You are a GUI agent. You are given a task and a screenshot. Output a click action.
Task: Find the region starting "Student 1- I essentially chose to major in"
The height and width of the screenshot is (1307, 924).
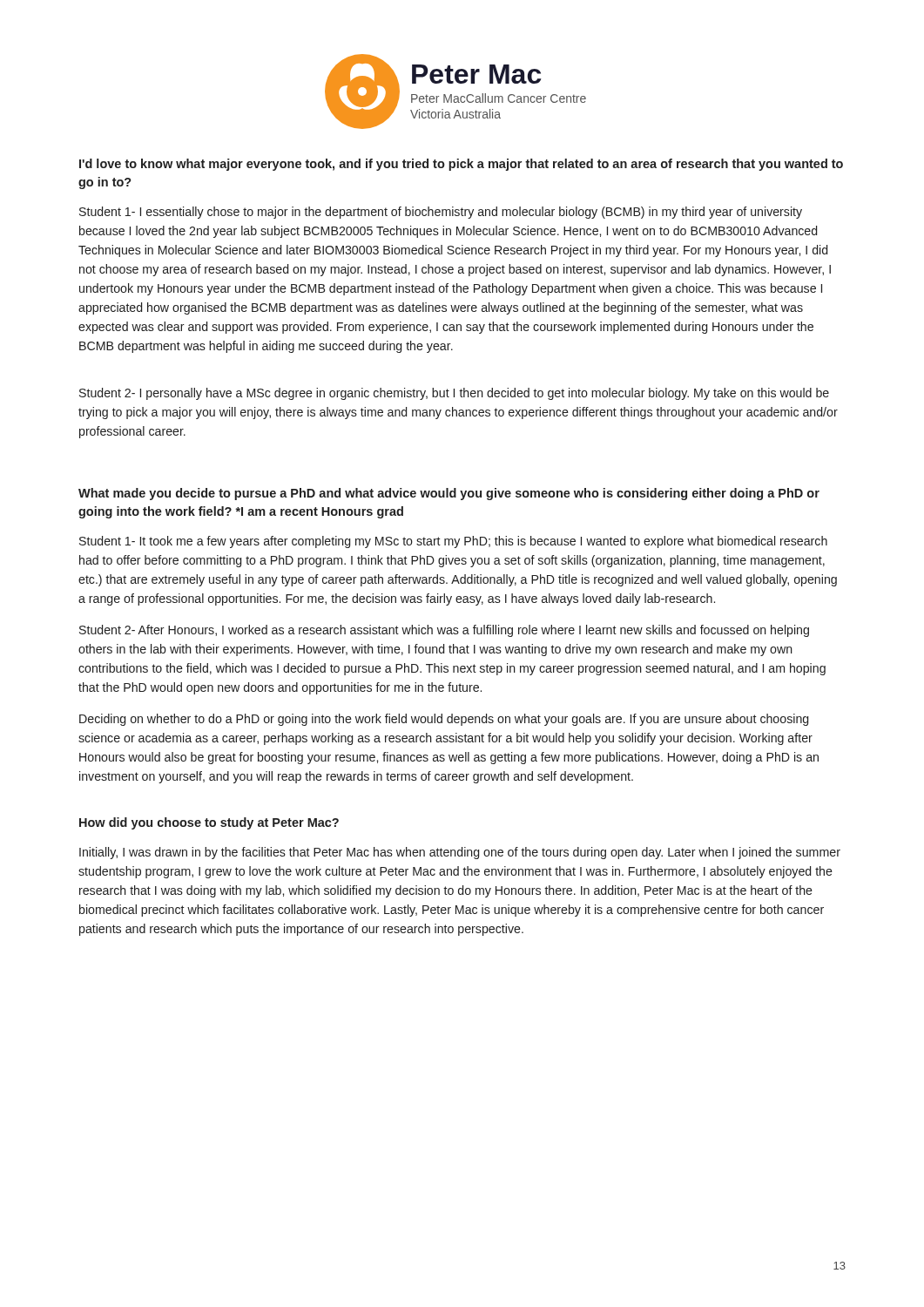455,279
